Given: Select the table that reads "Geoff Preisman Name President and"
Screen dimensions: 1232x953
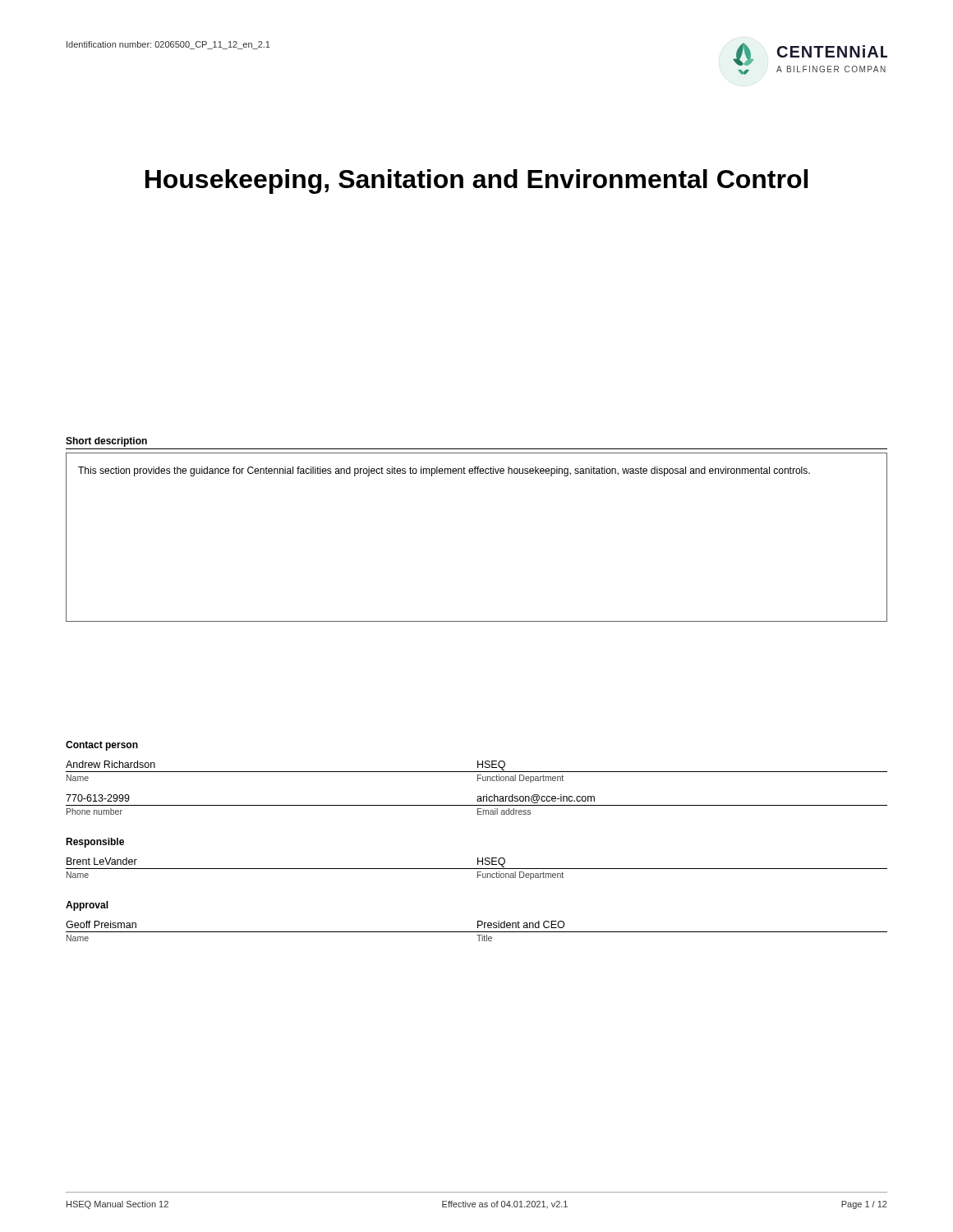Looking at the screenshot, I should (476, 934).
